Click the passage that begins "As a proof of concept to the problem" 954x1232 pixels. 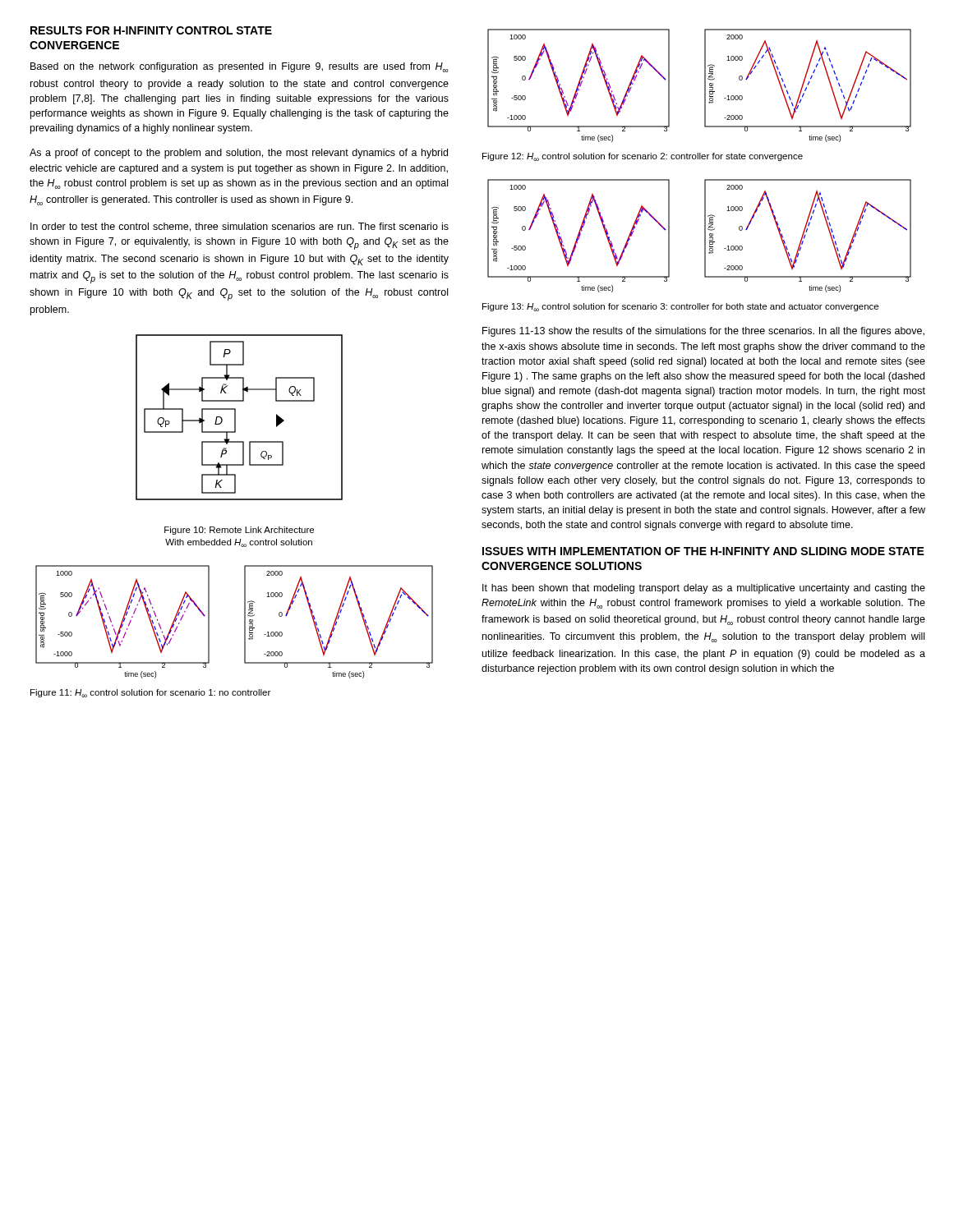pos(239,178)
